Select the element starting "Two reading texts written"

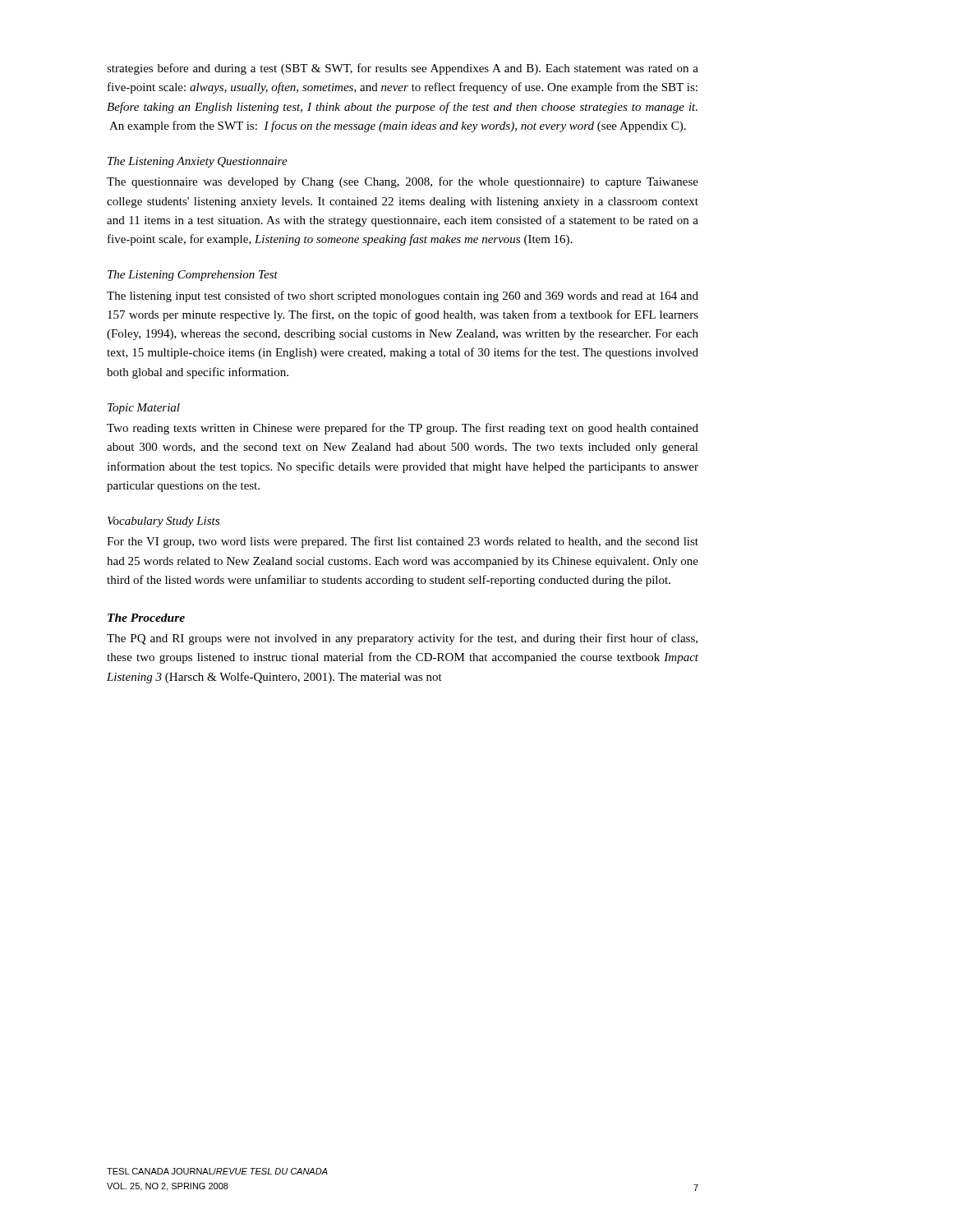[403, 457]
